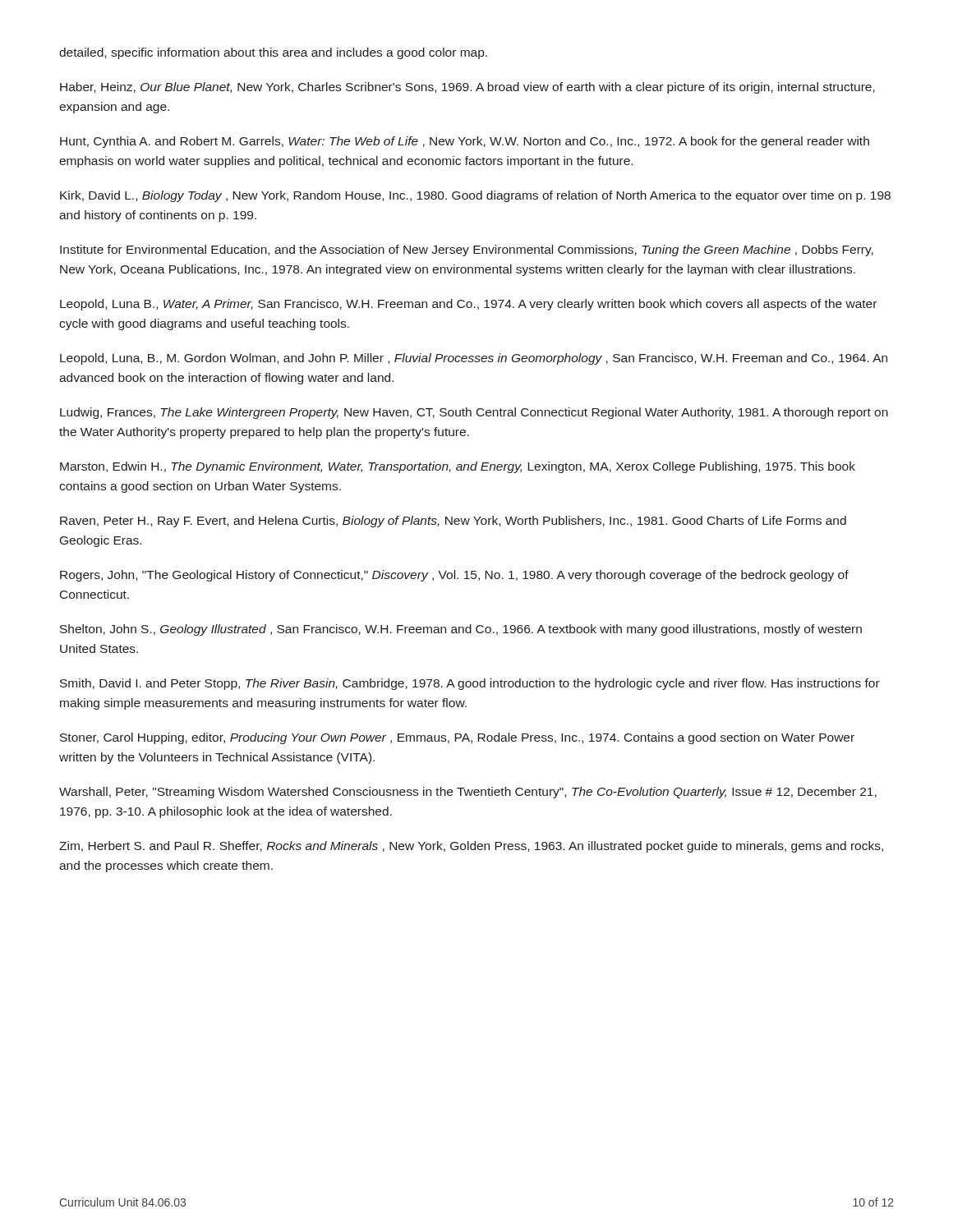Image resolution: width=953 pixels, height=1232 pixels.
Task: Locate the text block with the text "detailed, specific information about this area and includes"
Action: (x=274, y=52)
